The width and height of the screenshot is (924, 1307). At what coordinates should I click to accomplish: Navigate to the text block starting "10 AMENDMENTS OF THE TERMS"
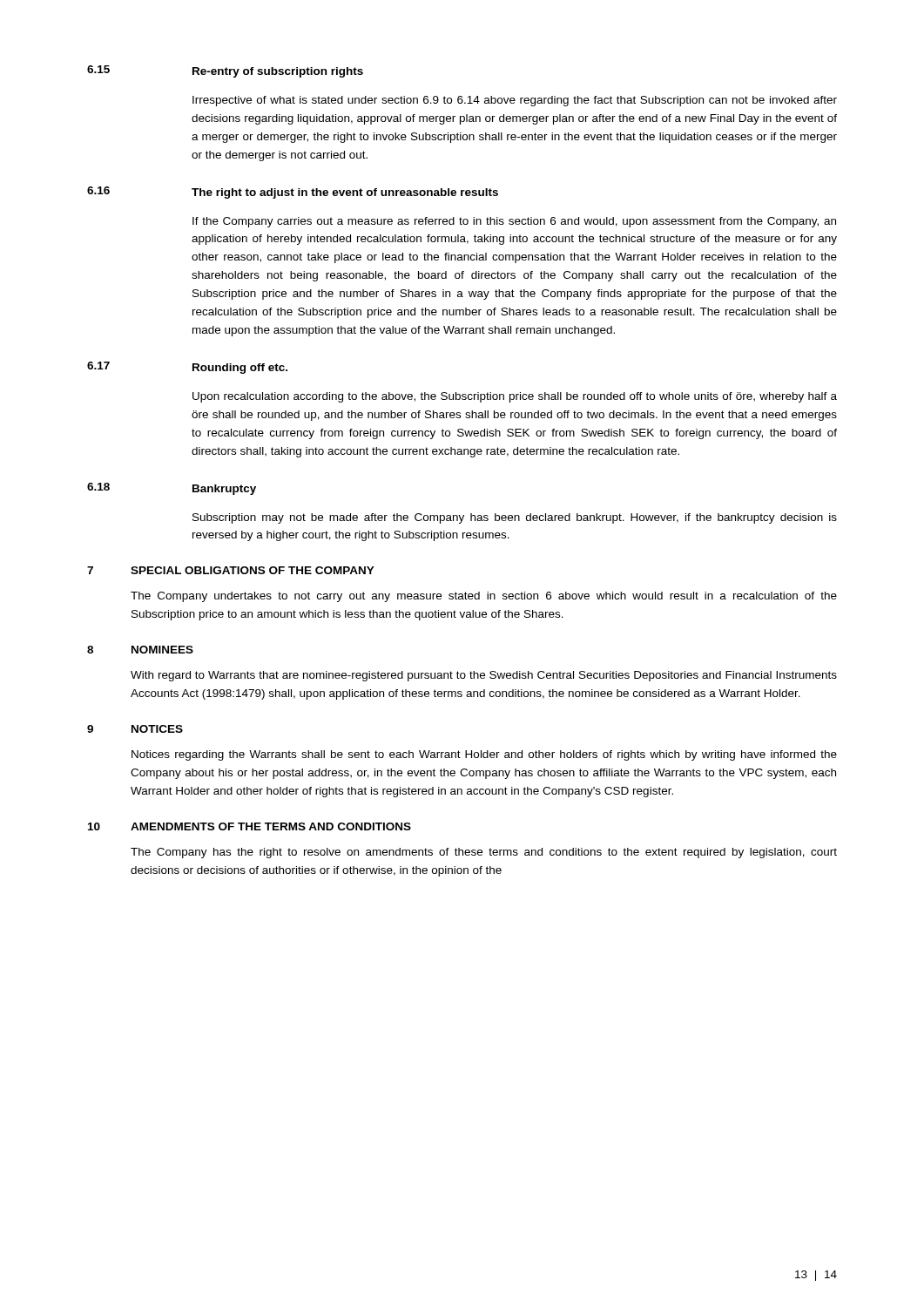pyautogui.click(x=249, y=829)
